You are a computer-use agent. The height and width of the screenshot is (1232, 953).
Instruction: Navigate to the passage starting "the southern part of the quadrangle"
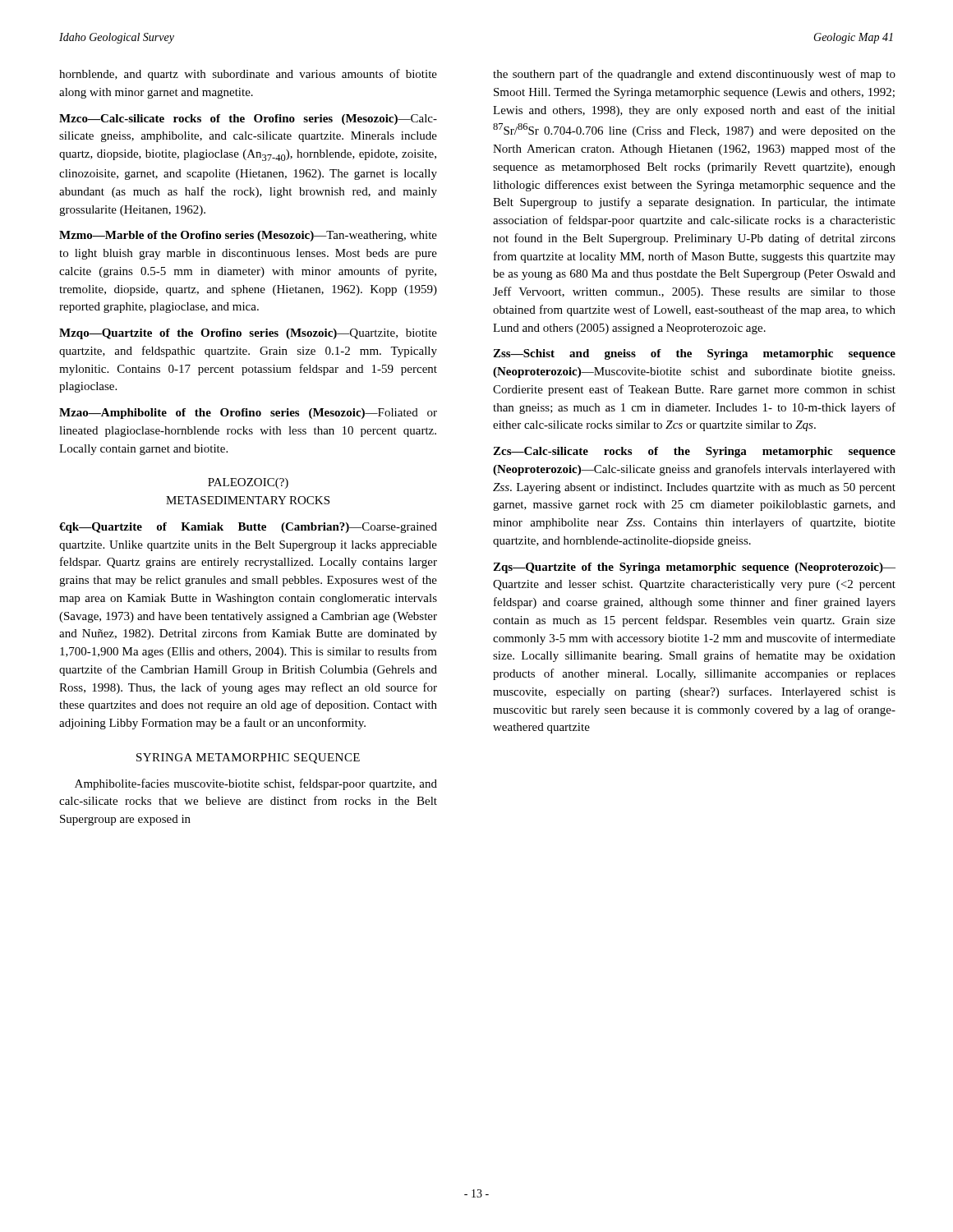tap(694, 201)
